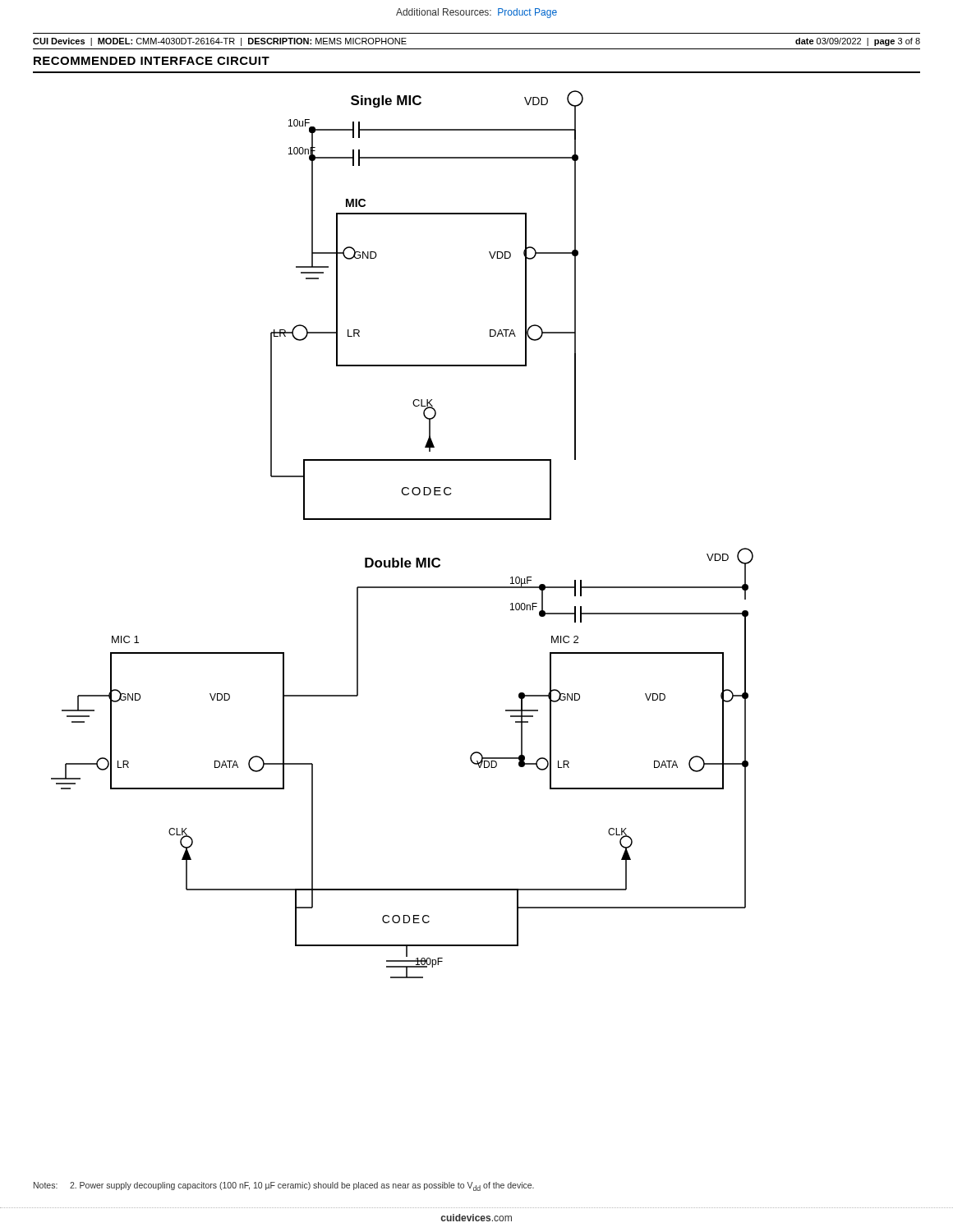Select a footnote

coord(284,1186)
